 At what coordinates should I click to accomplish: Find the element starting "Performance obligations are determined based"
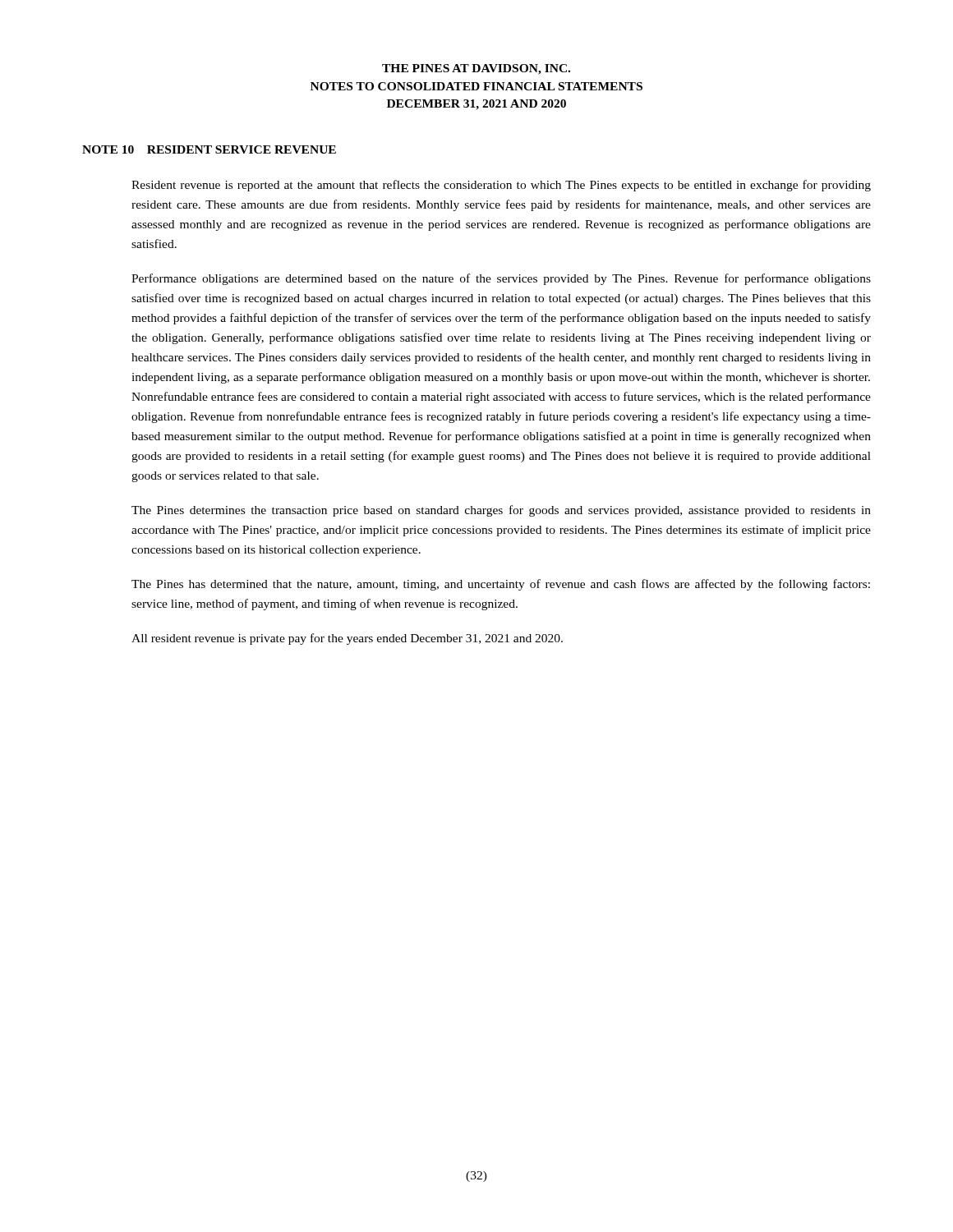pos(501,377)
